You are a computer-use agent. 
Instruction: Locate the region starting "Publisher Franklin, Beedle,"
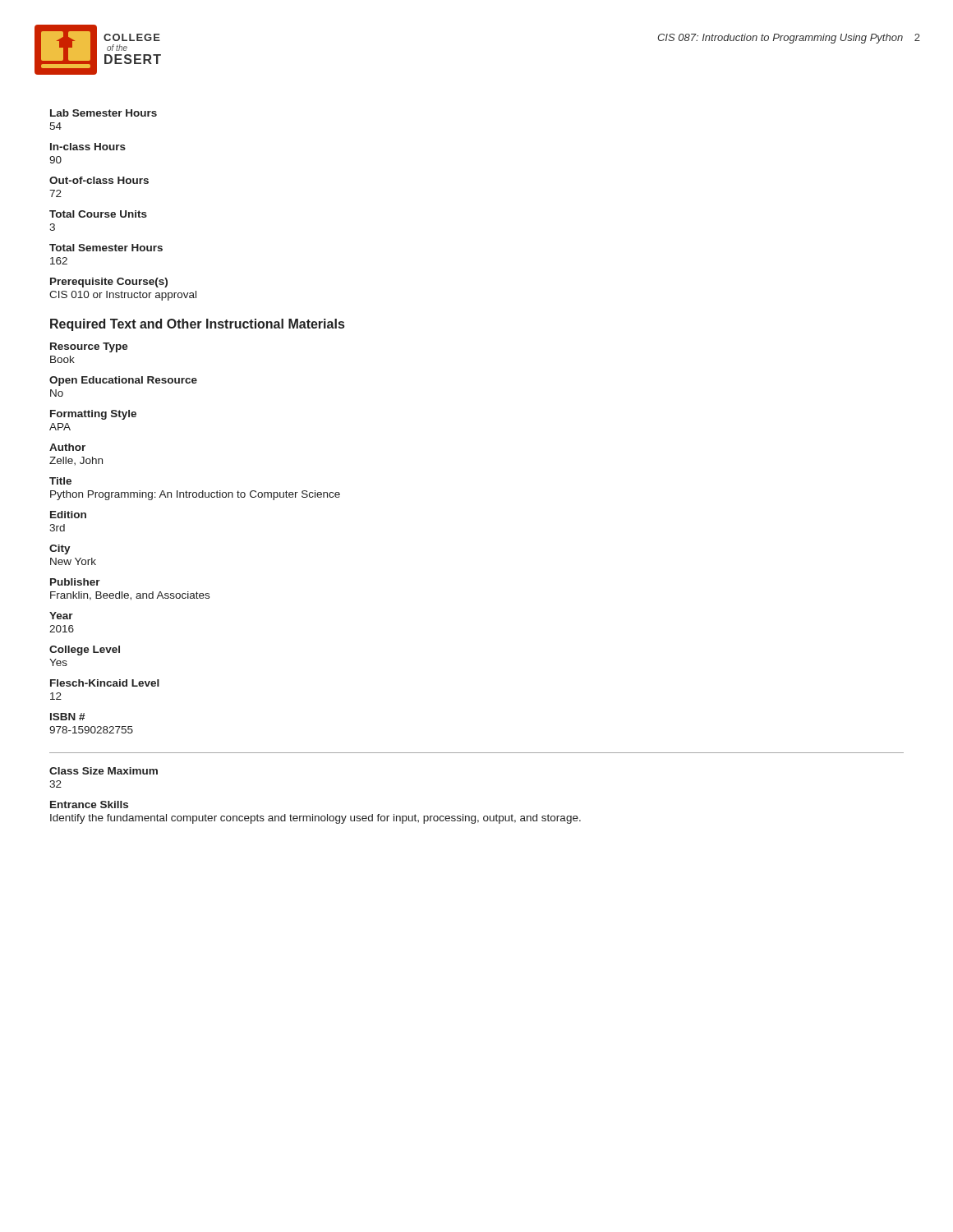tap(75, 582)
